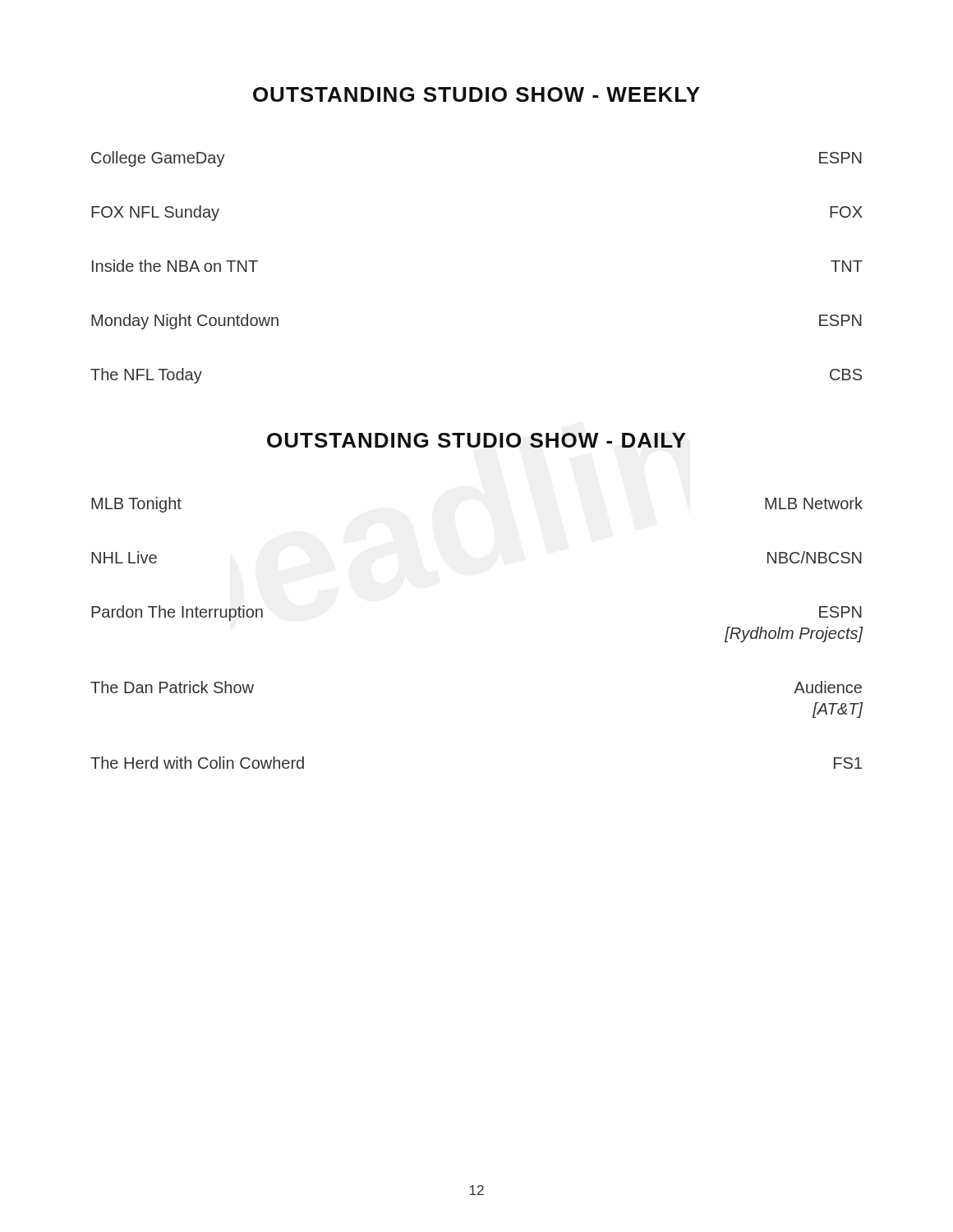
Task: Find the list item containing "FOX NFL Sunday"
Action: click(153, 213)
